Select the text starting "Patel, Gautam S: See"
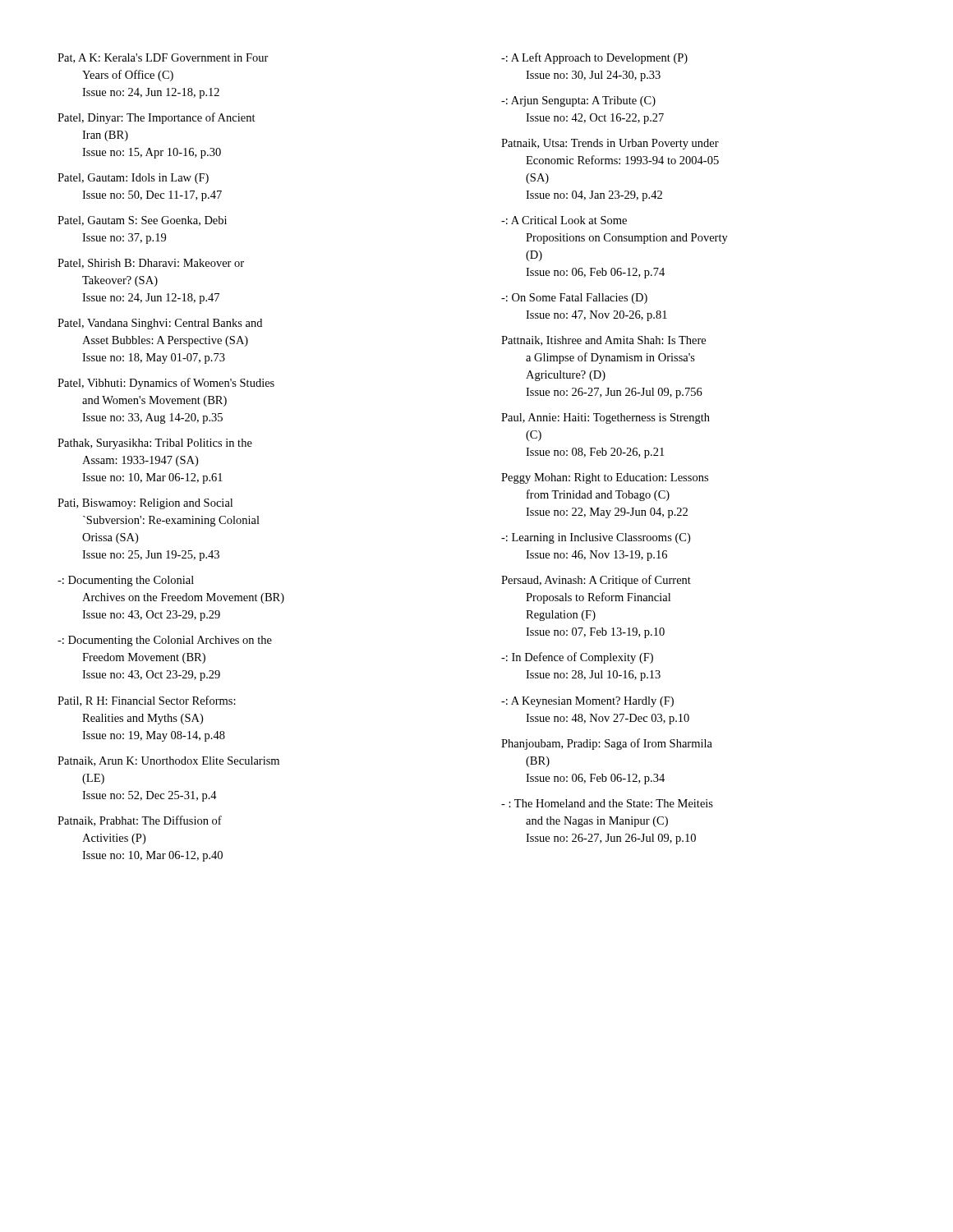This screenshot has height=1232, width=953. coord(142,221)
